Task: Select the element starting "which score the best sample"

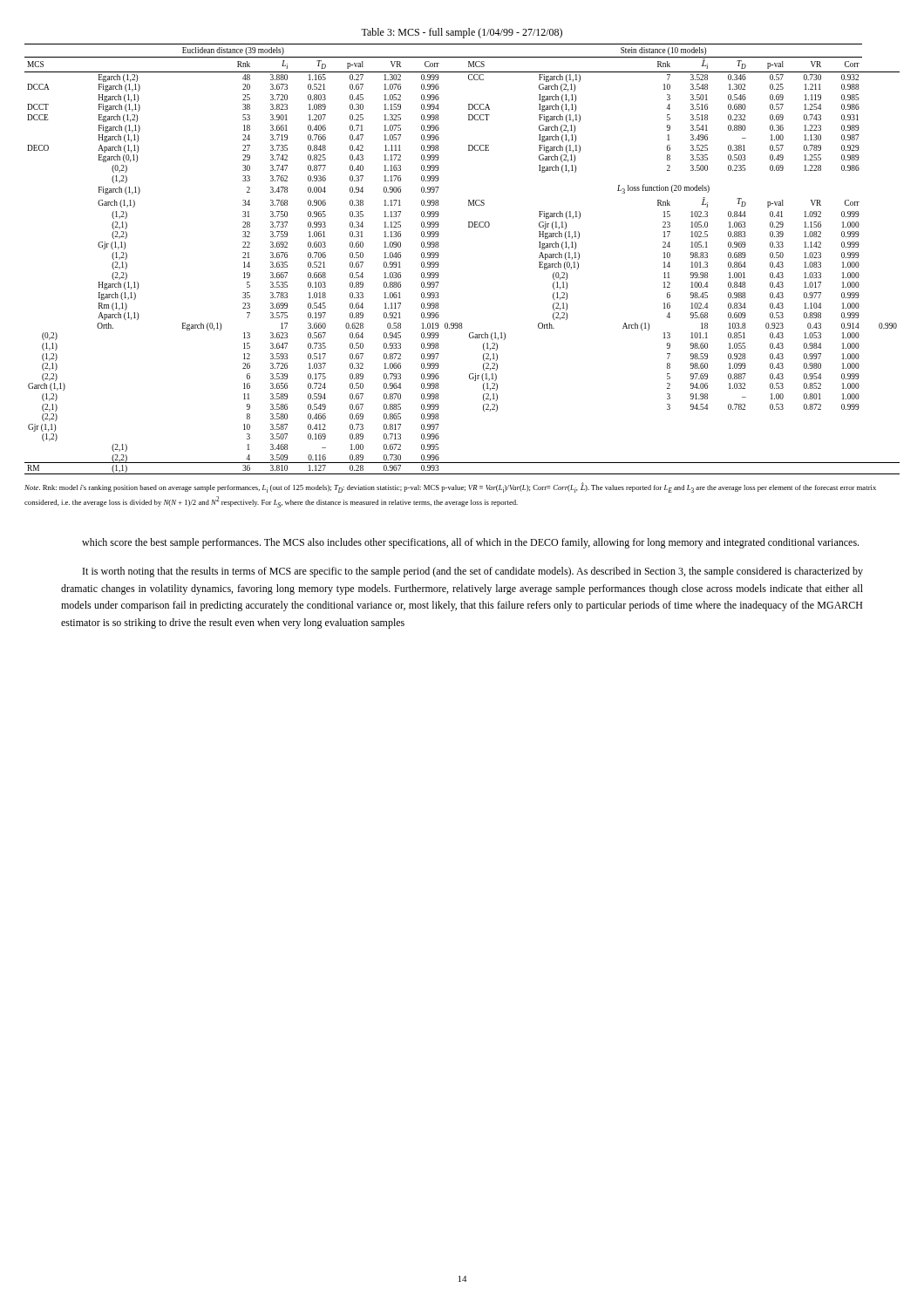Action: (462, 583)
